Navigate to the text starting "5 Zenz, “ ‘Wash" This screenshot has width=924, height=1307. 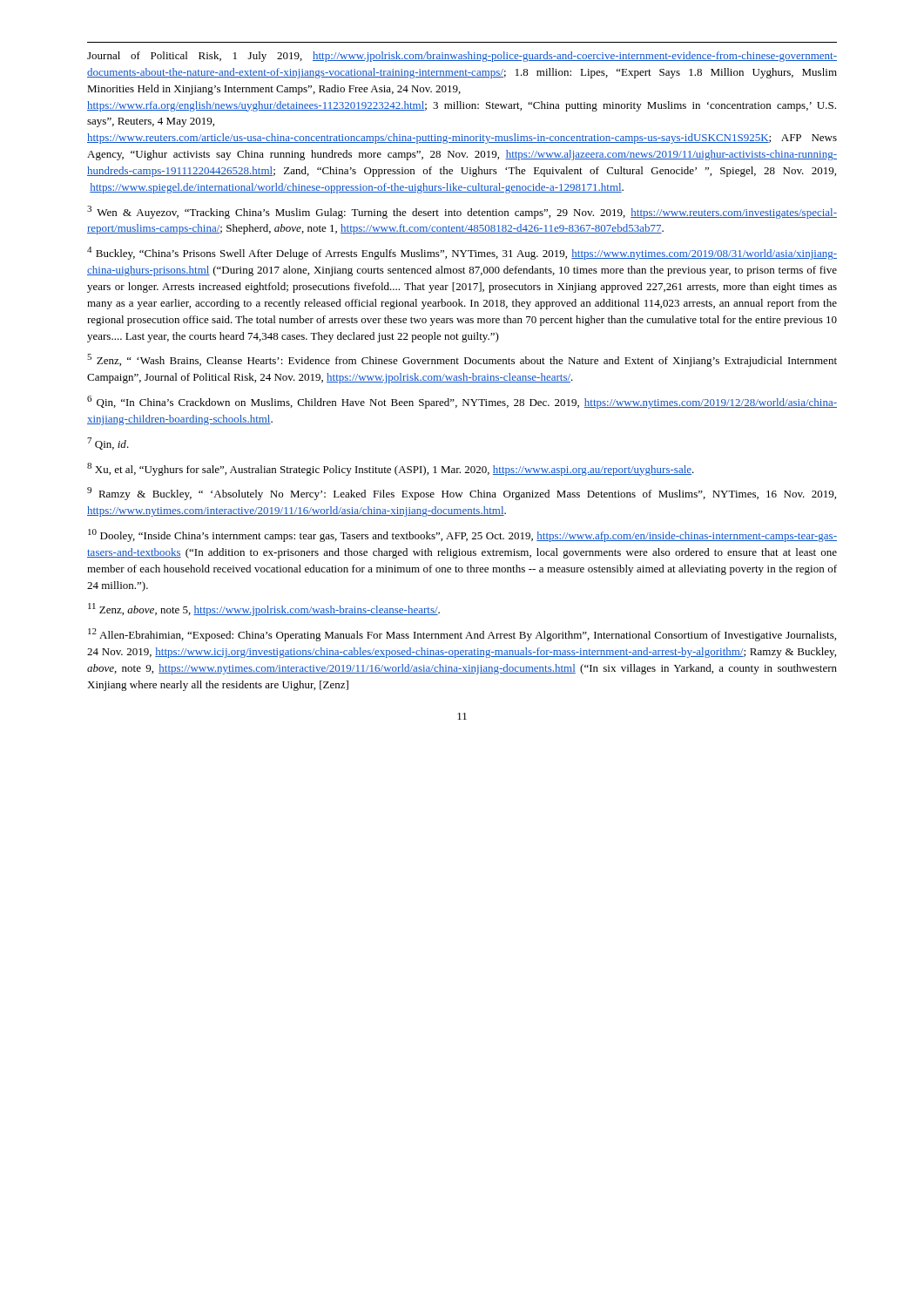click(x=462, y=368)
